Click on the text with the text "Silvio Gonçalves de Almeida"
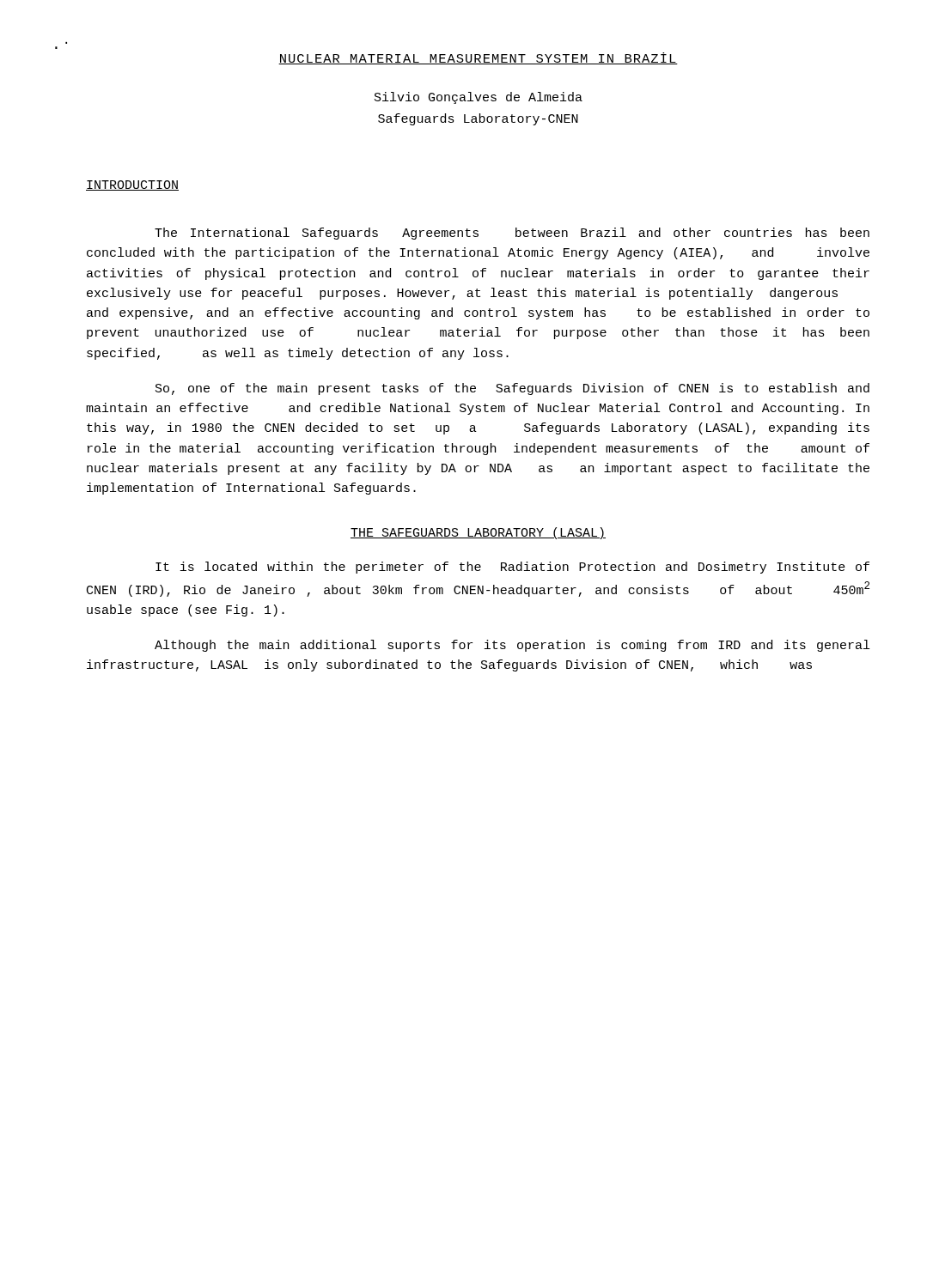This screenshot has width=939, height=1288. click(478, 98)
